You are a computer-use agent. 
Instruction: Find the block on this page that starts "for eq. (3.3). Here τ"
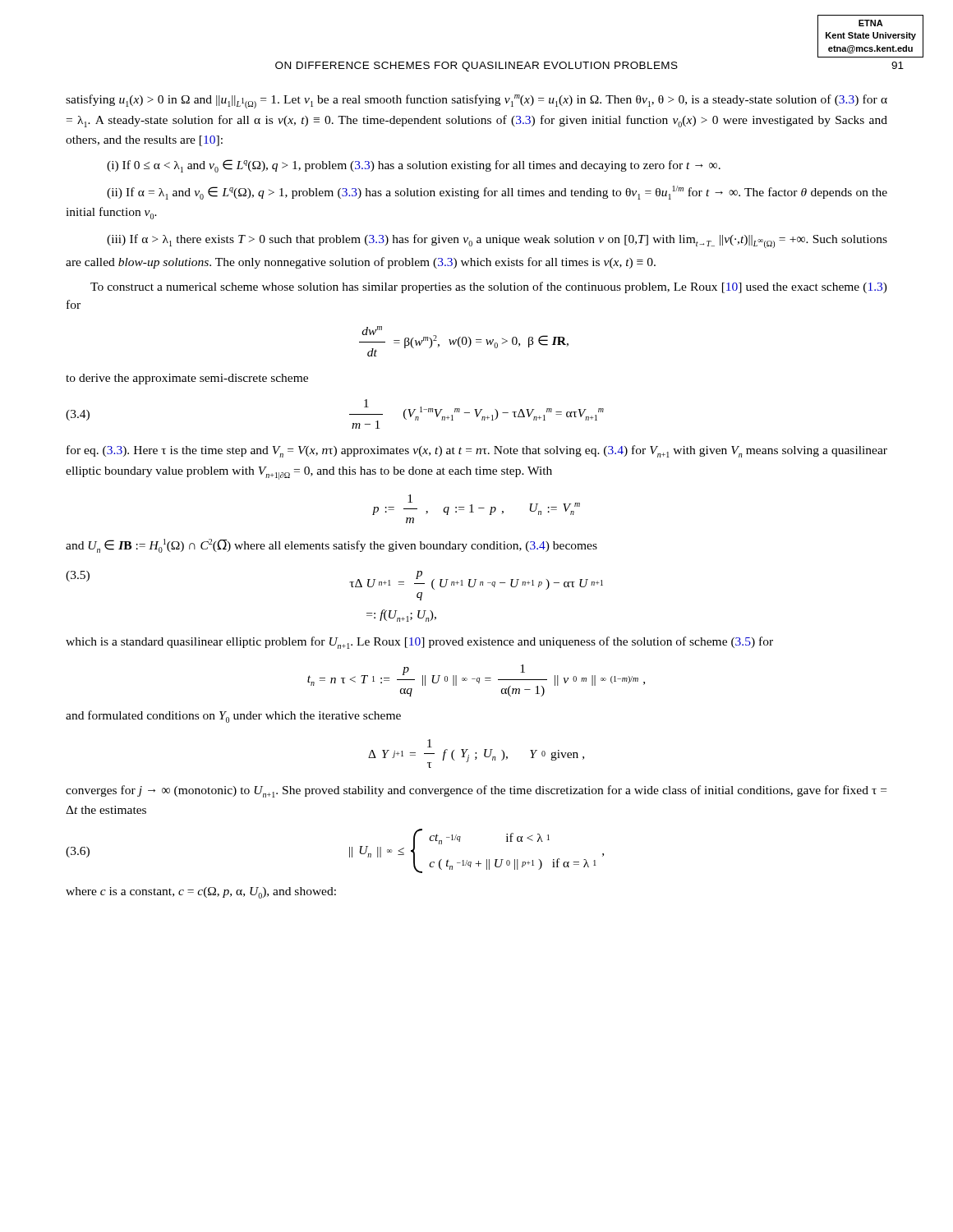[476, 462]
